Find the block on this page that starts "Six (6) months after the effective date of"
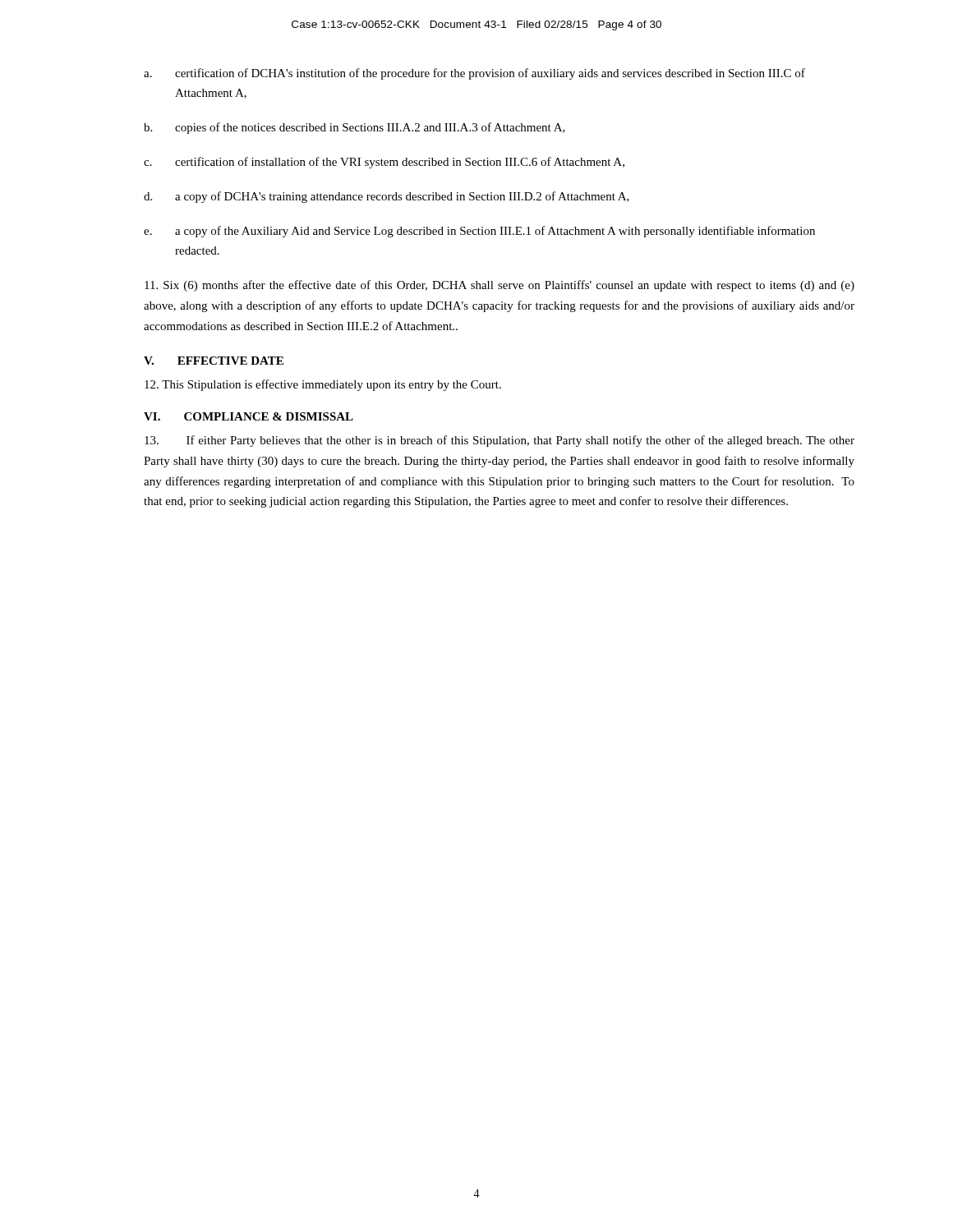This screenshot has width=953, height=1232. [x=499, y=305]
